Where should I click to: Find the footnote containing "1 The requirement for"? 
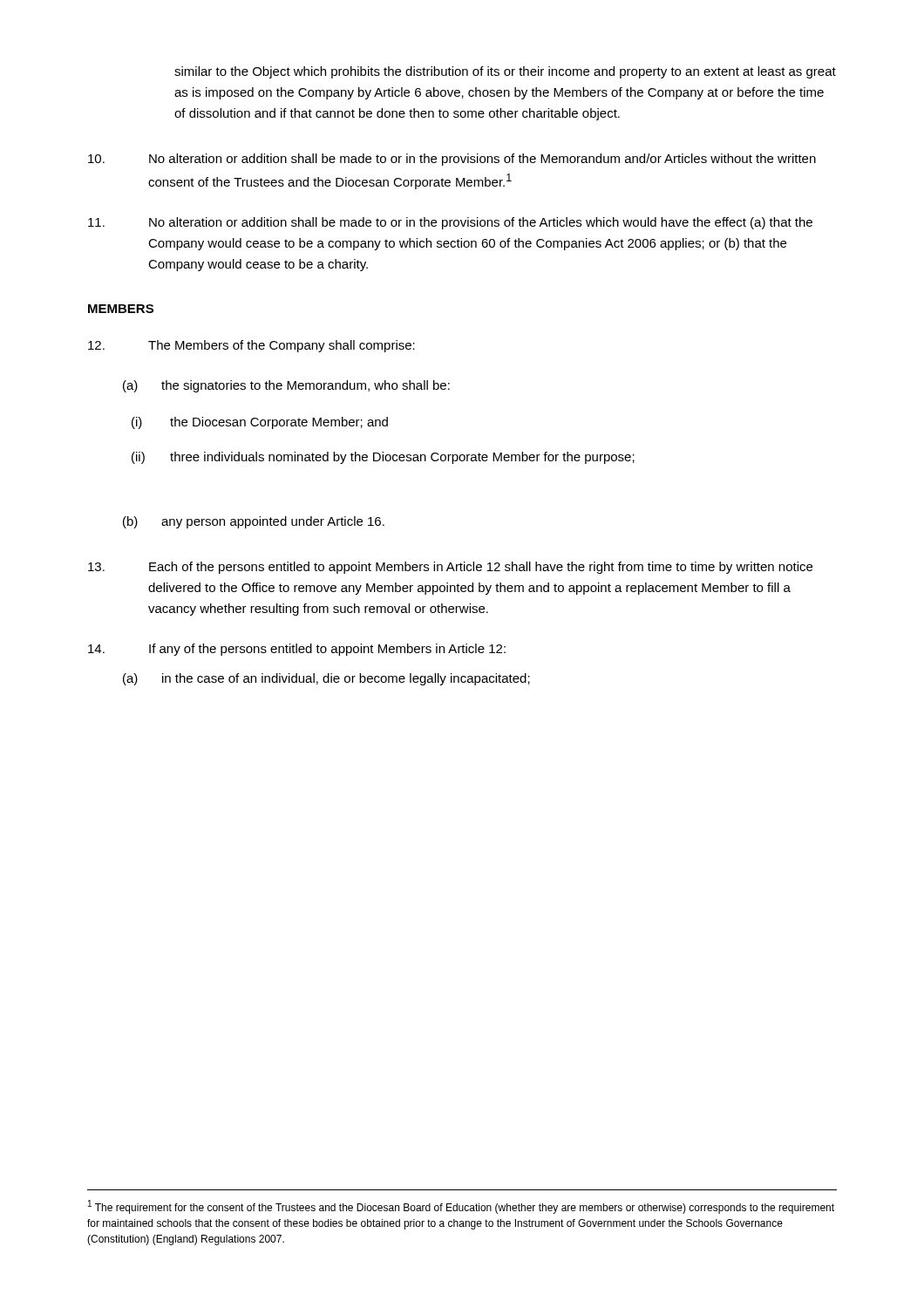pyautogui.click(x=461, y=1222)
